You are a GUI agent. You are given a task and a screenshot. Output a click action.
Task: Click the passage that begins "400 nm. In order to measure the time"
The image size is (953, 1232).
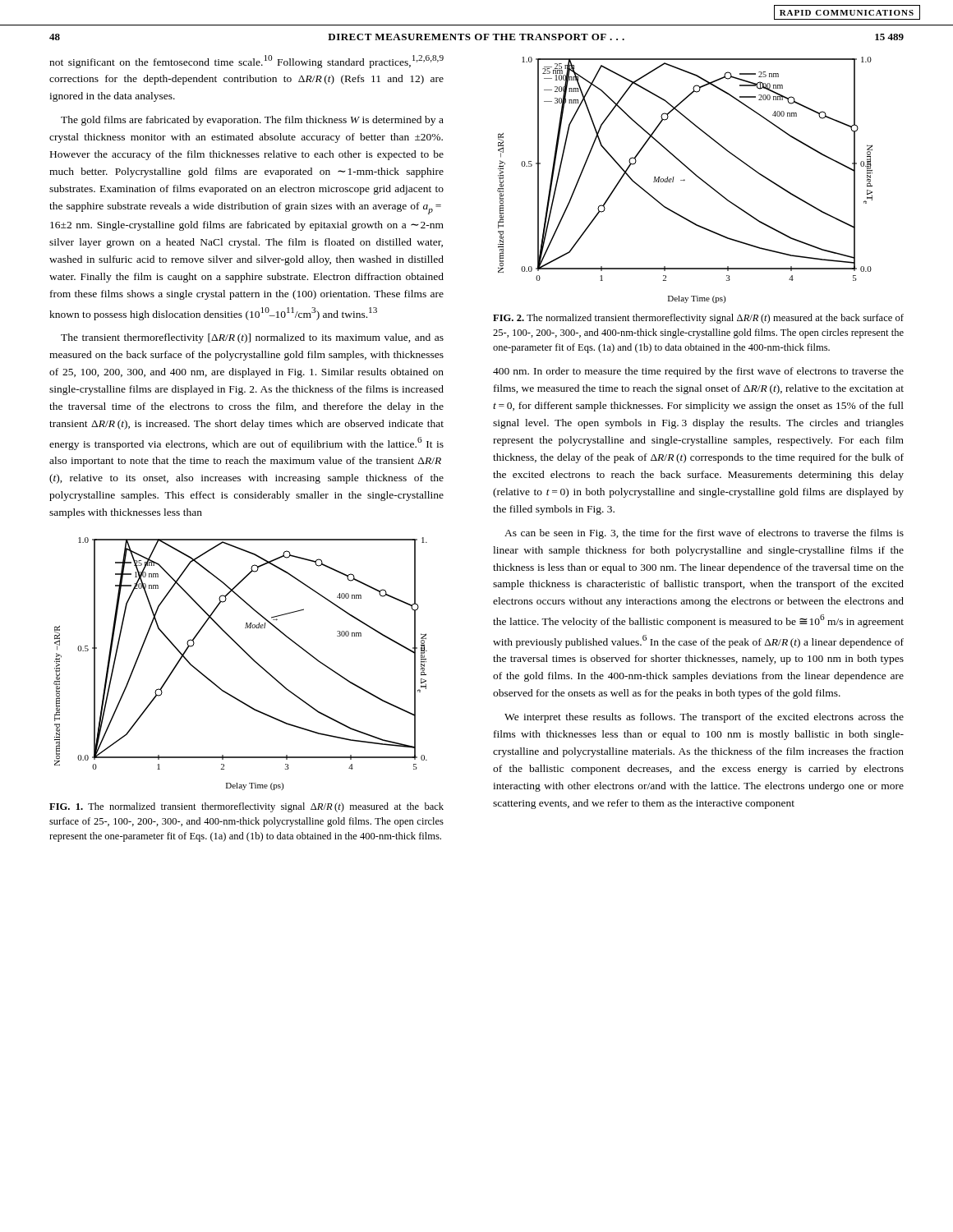[x=698, y=588]
